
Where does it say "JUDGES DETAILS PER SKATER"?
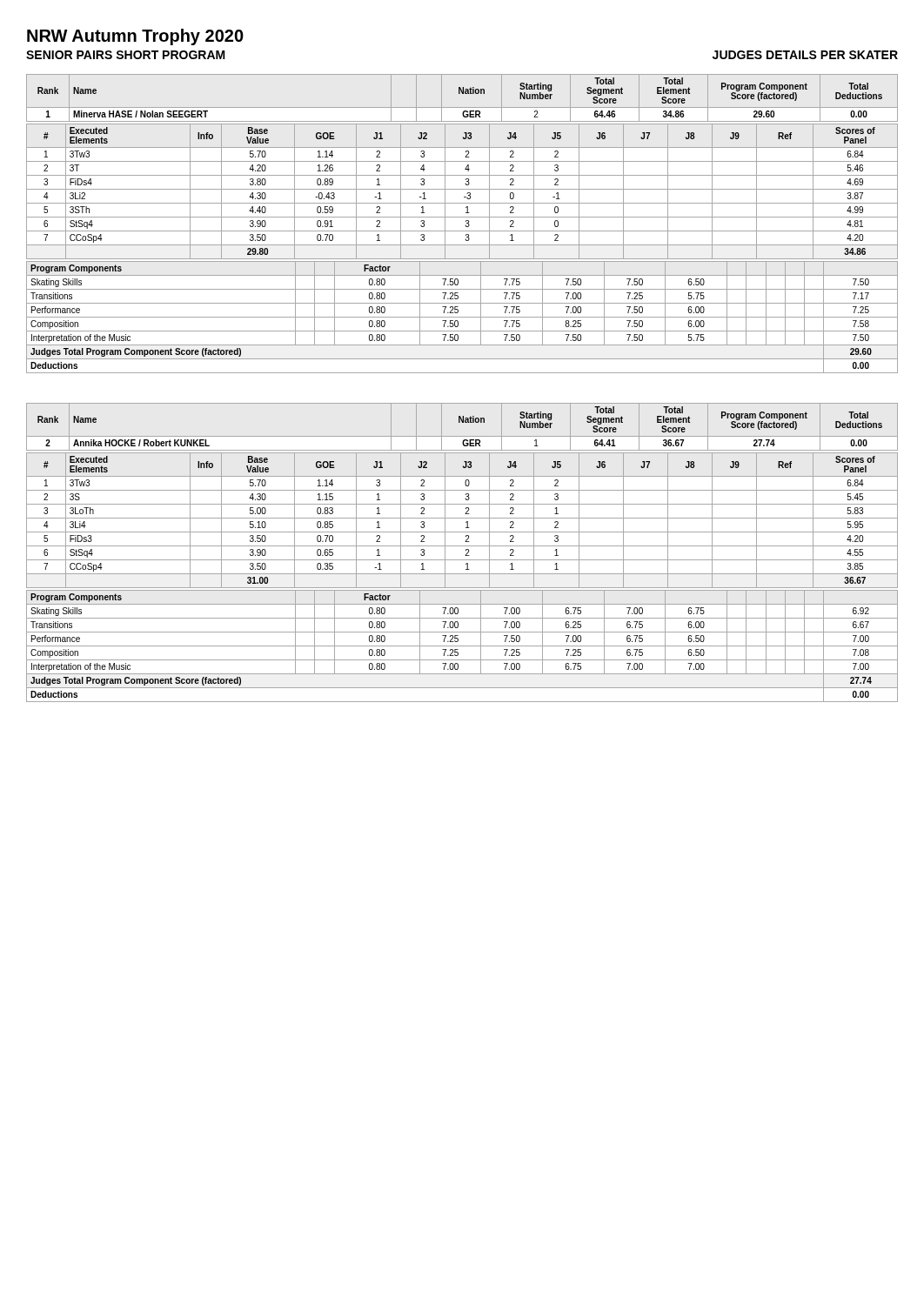805,55
